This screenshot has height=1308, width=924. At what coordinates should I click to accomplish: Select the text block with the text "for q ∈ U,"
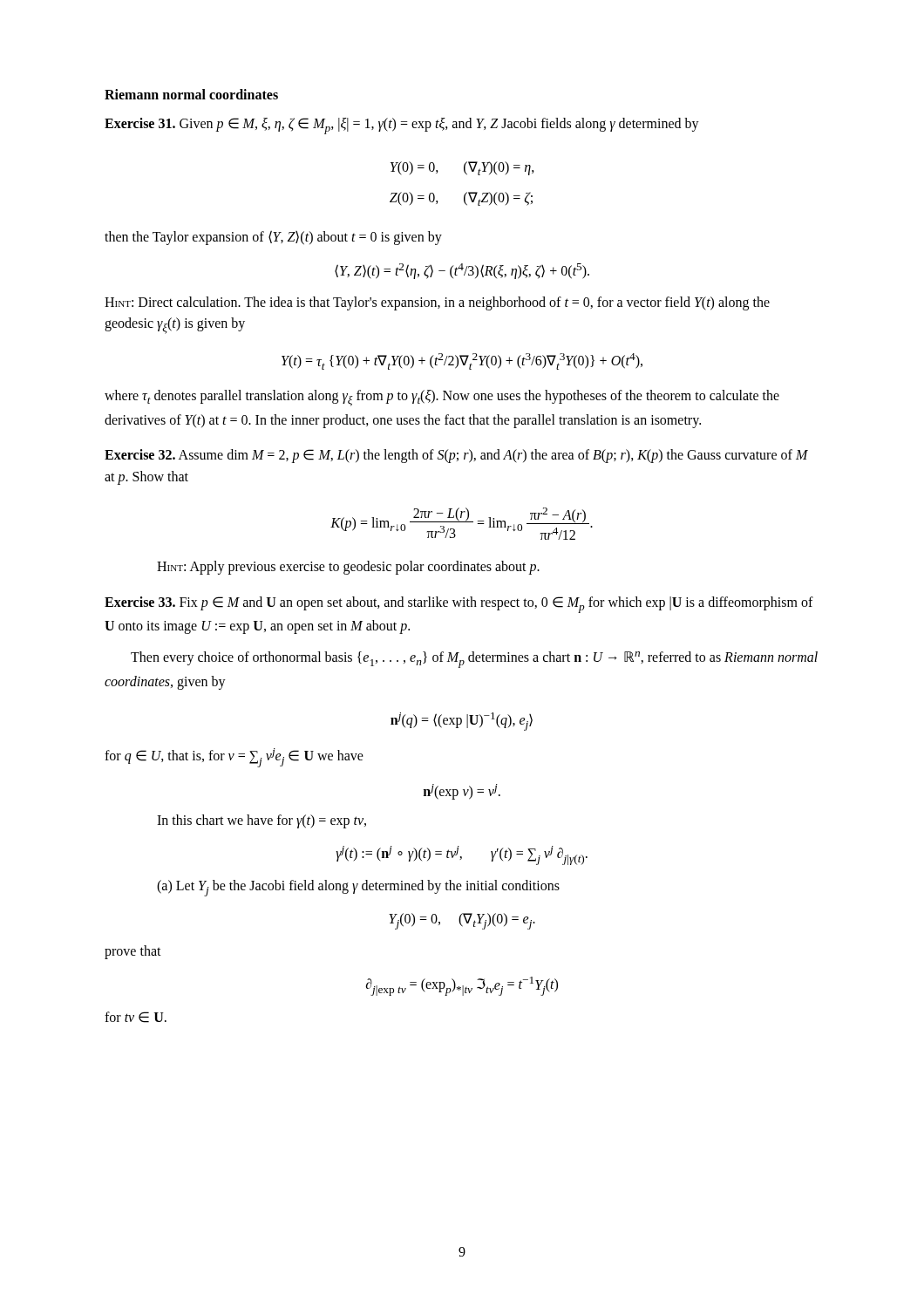click(234, 758)
